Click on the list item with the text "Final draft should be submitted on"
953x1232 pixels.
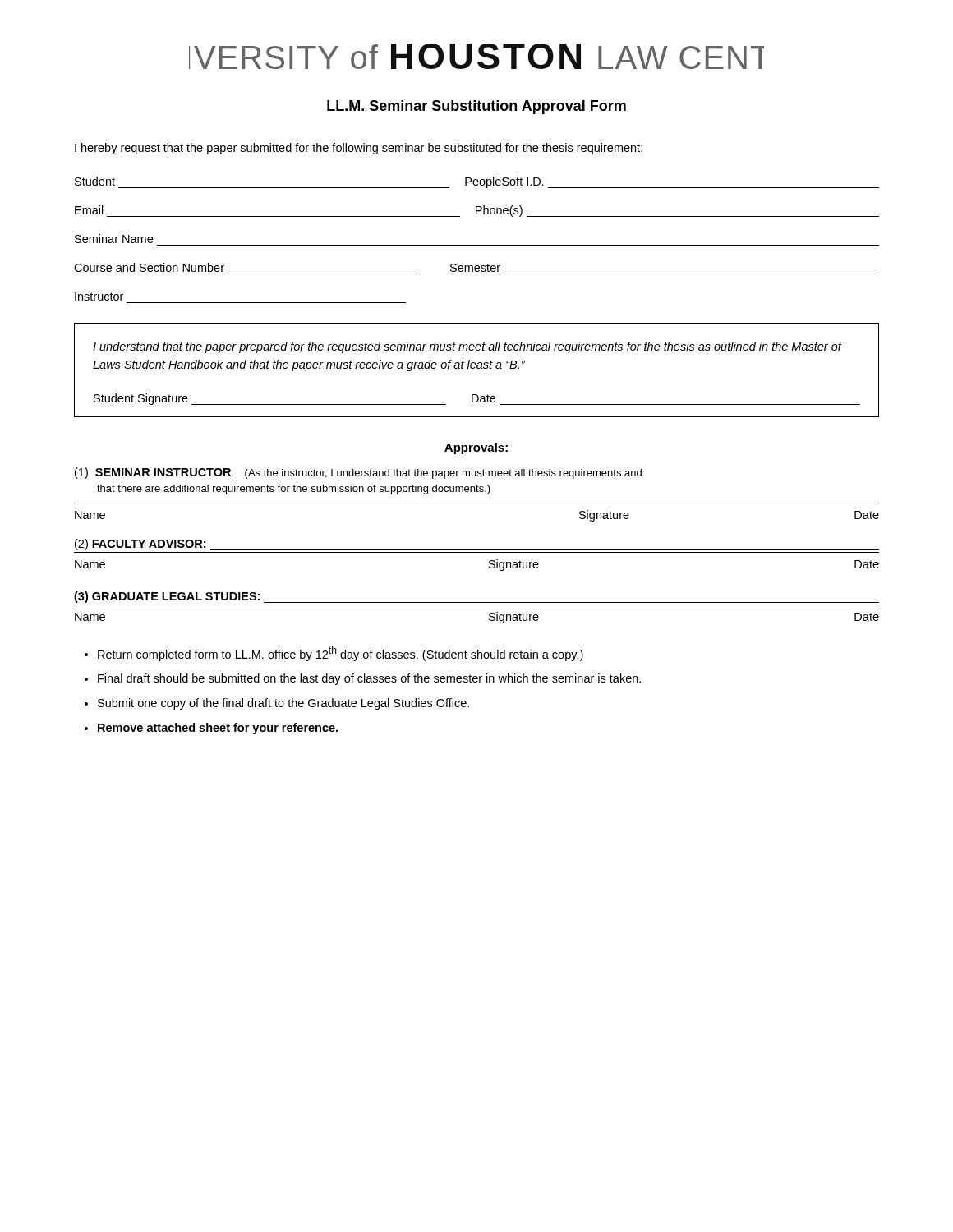coord(369,679)
